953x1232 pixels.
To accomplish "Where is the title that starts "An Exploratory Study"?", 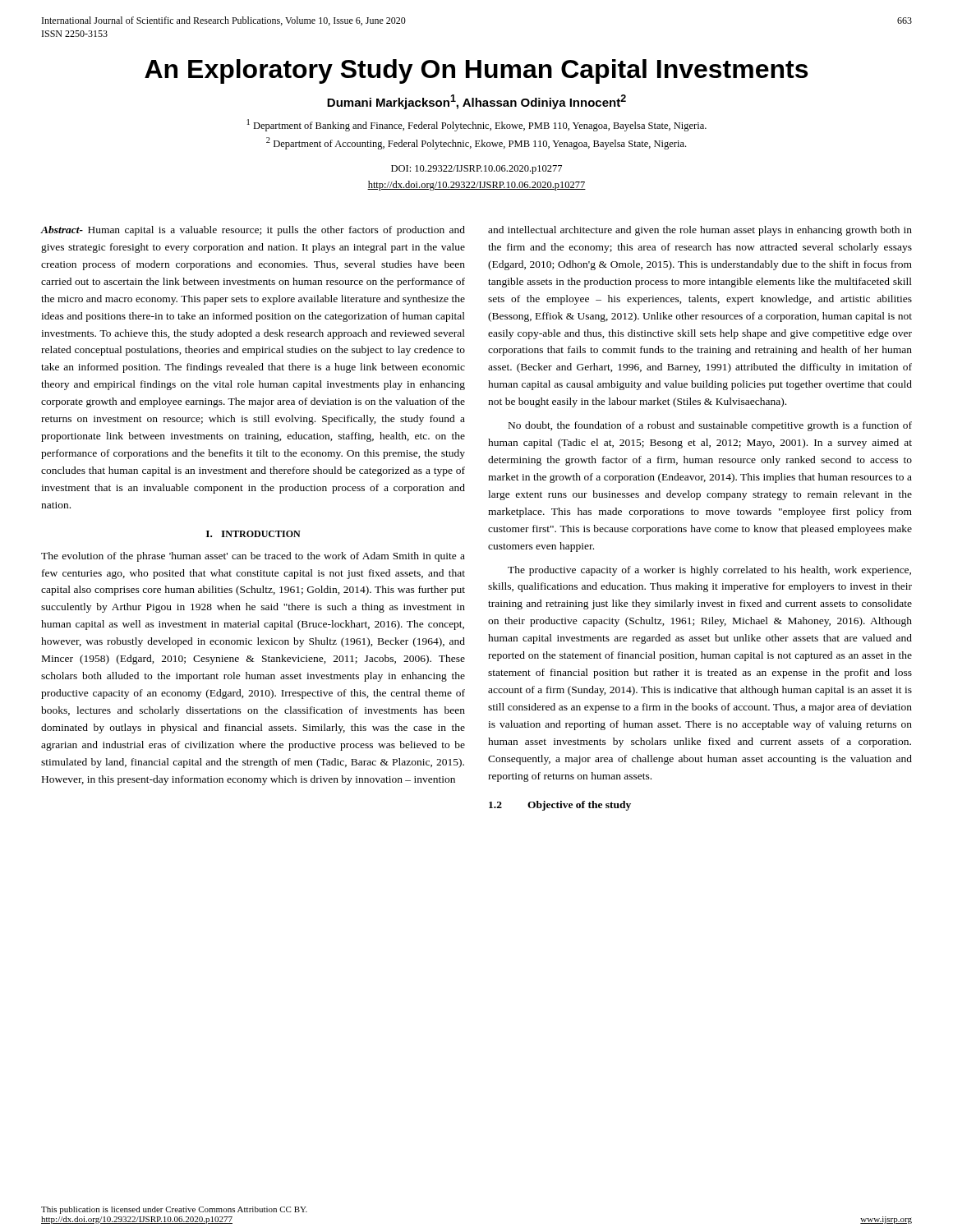I will pyautogui.click(x=476, y=69).
